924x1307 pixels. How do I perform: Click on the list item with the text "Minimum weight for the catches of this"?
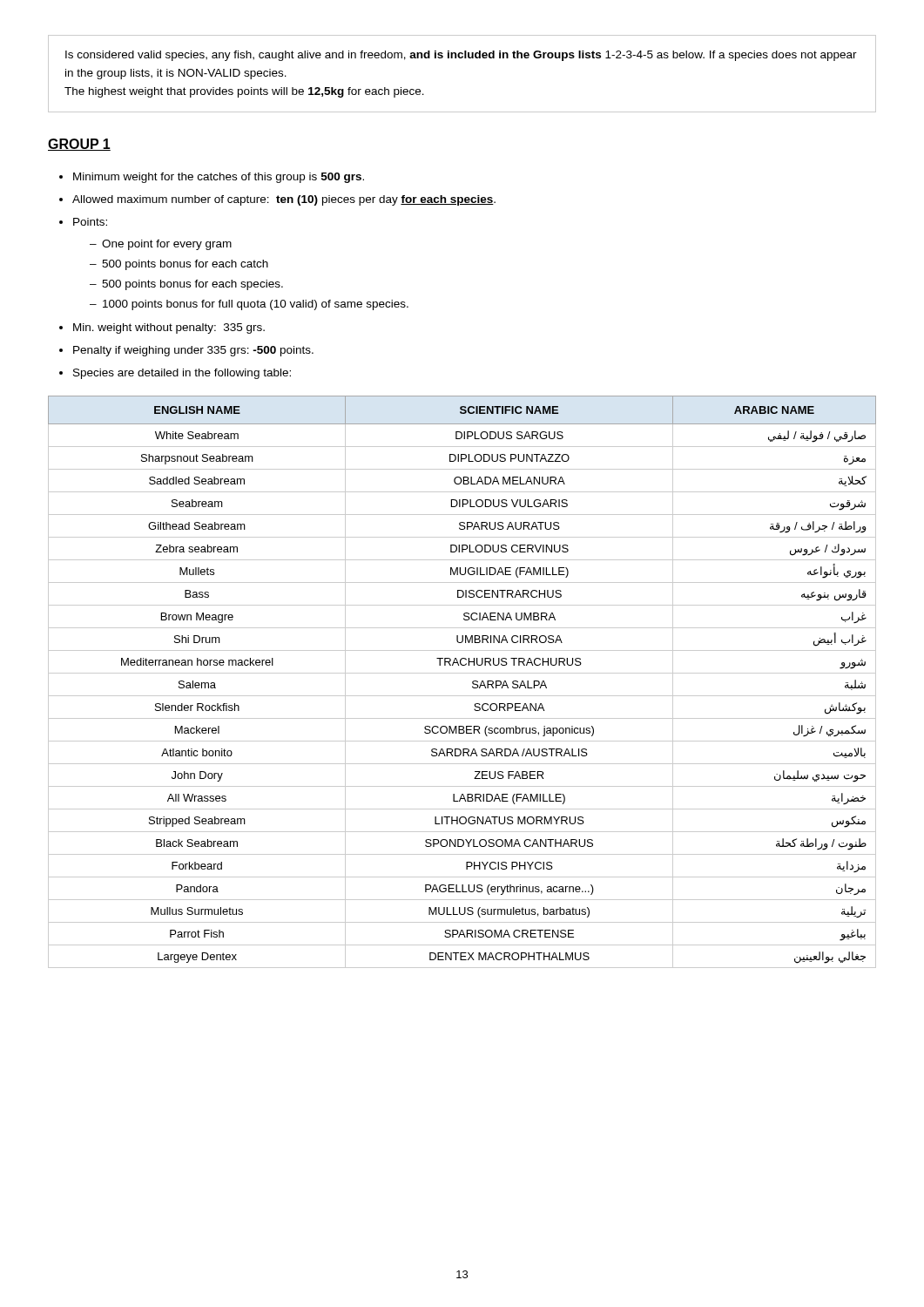tap(219, 176)
